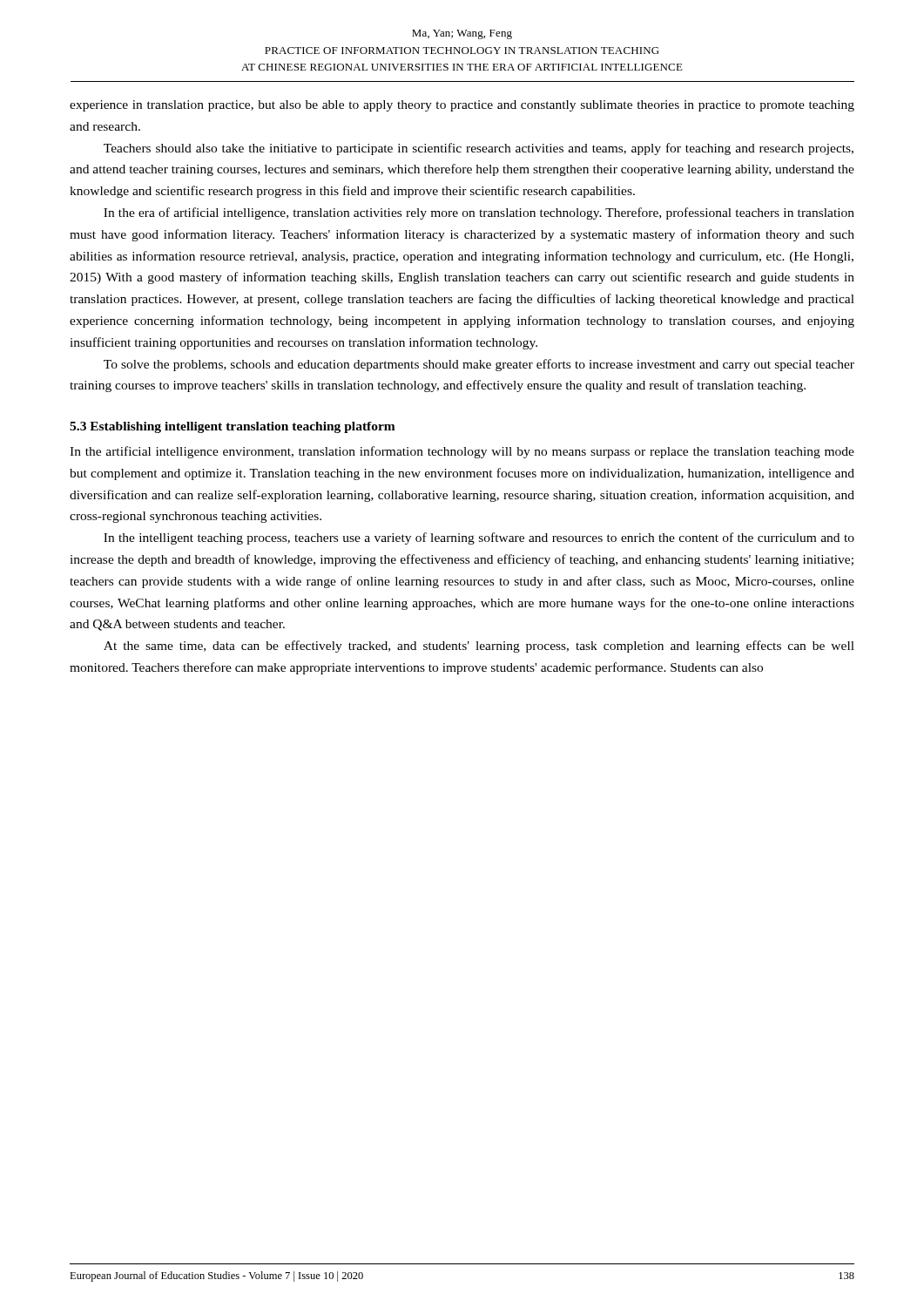The width and height of the screenshot is (924, 1307).
Task: Navigate to the text block starting "In the era of artificial intelligence, translation"
Action: point(462,278)
